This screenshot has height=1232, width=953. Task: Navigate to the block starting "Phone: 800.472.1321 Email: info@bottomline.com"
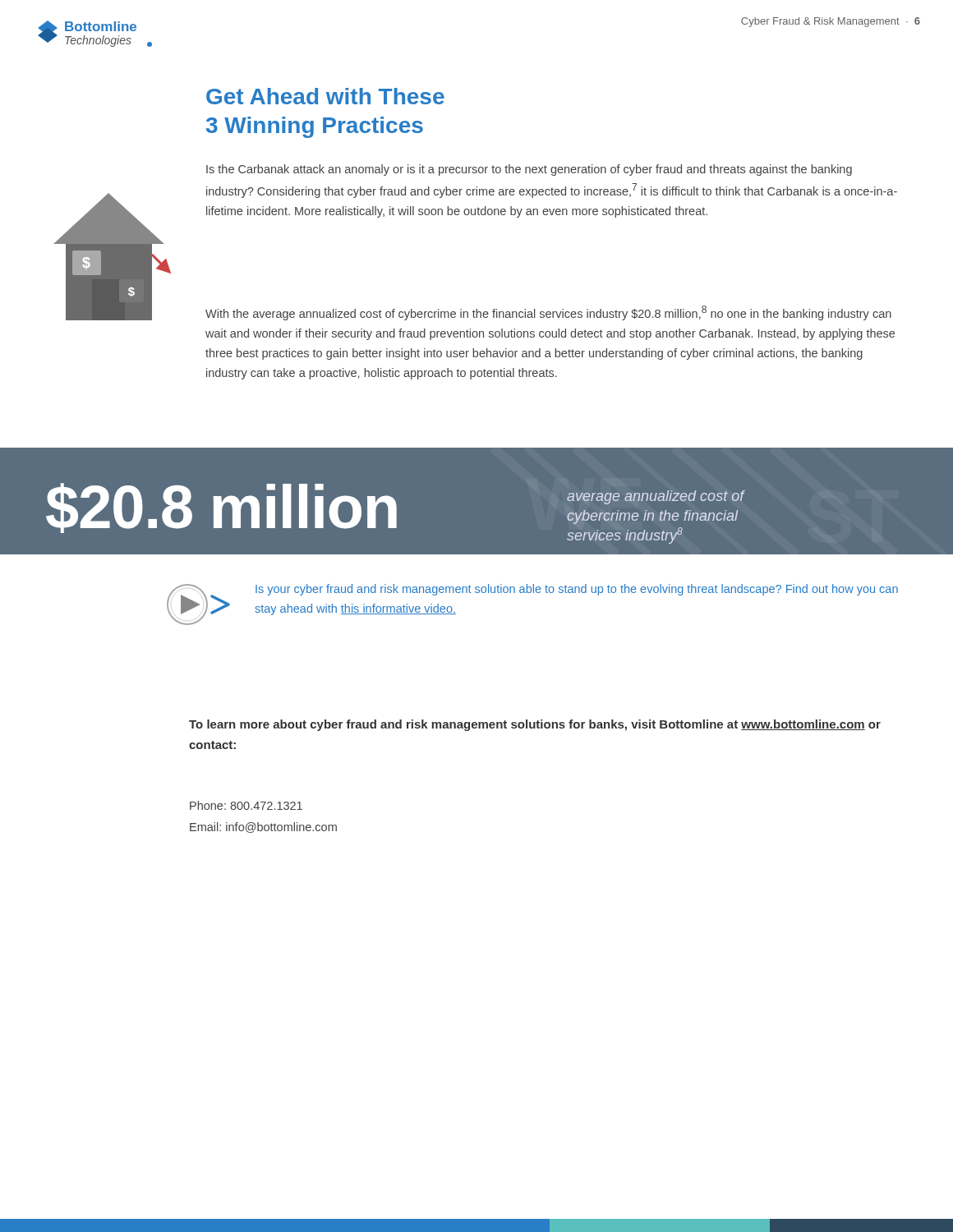263,816
